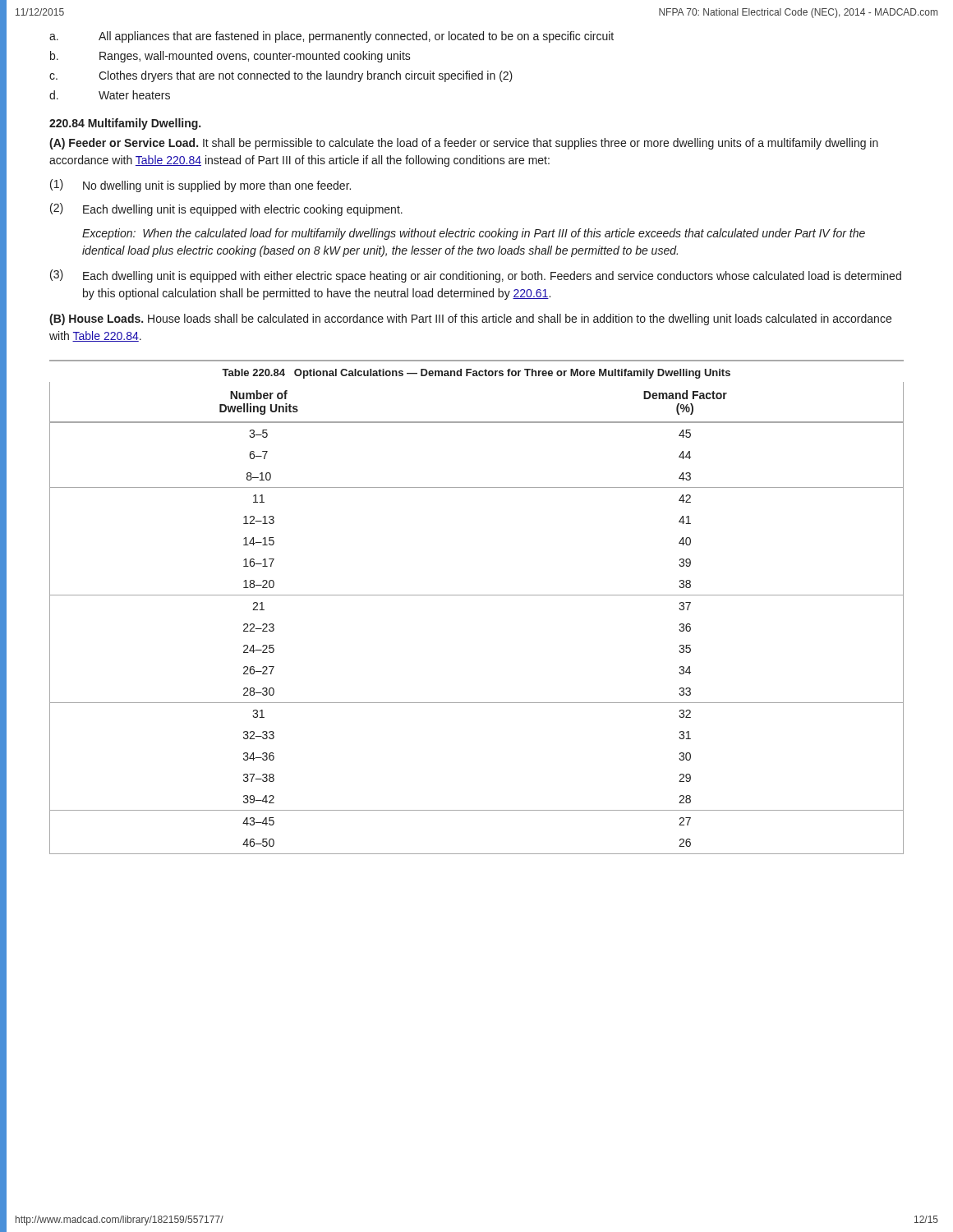
Task: Point to the block beginning "(2) Each dwelling unit is"
Action: [226, 209]
